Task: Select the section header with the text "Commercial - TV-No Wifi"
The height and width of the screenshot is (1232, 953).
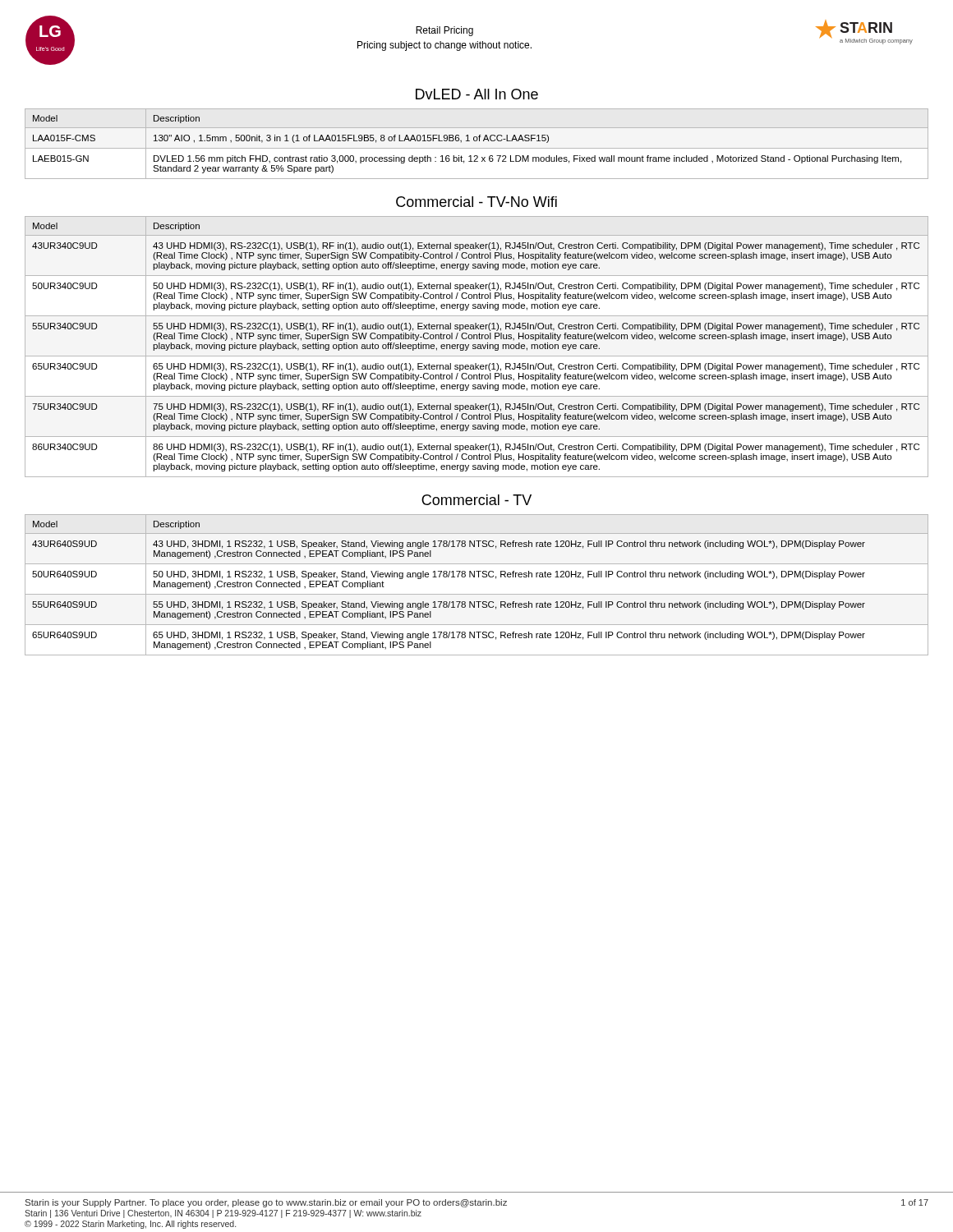Action: coord(476,202)
